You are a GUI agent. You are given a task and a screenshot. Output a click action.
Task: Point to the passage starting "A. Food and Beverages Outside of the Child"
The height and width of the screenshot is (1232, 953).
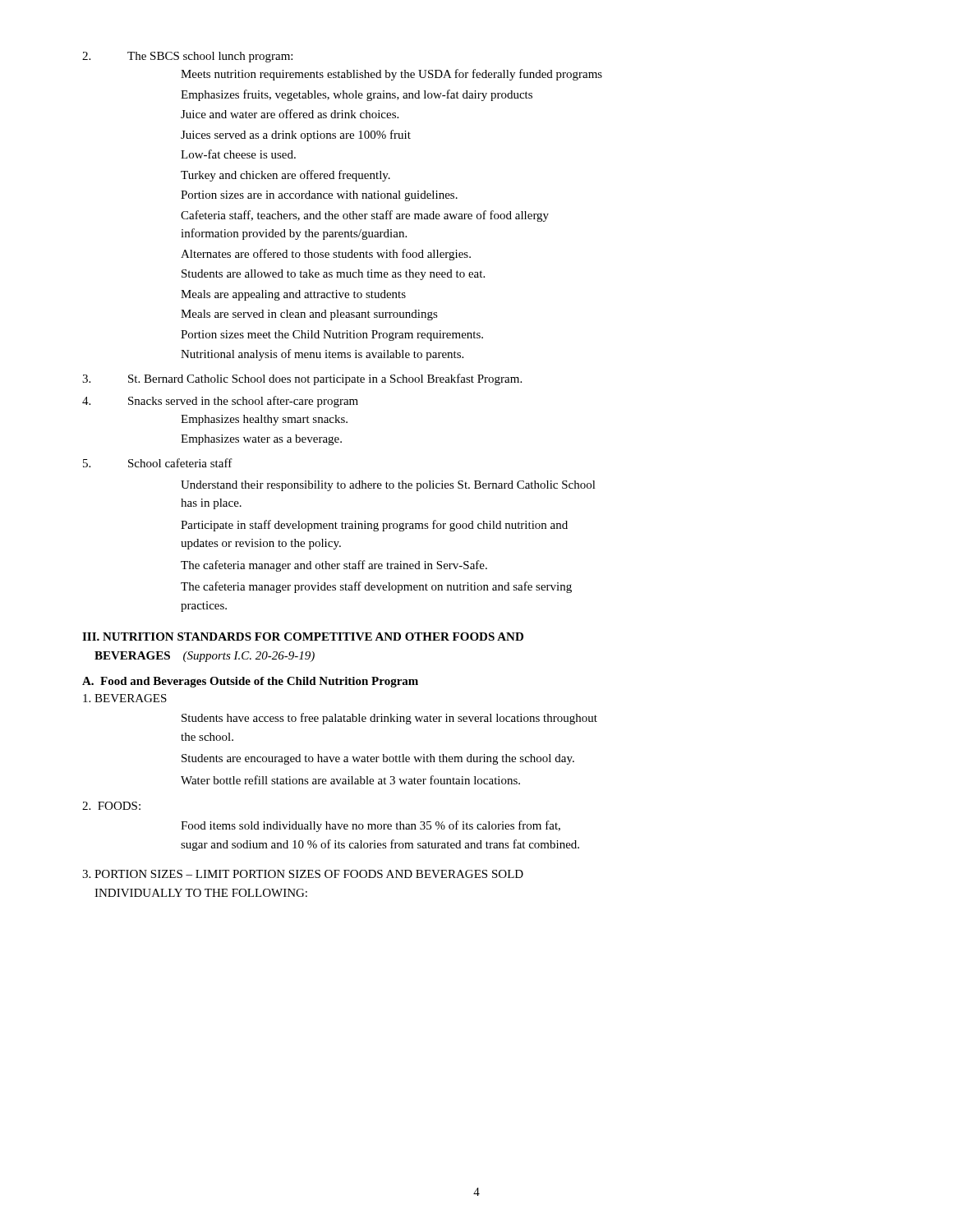coord(250,681)
